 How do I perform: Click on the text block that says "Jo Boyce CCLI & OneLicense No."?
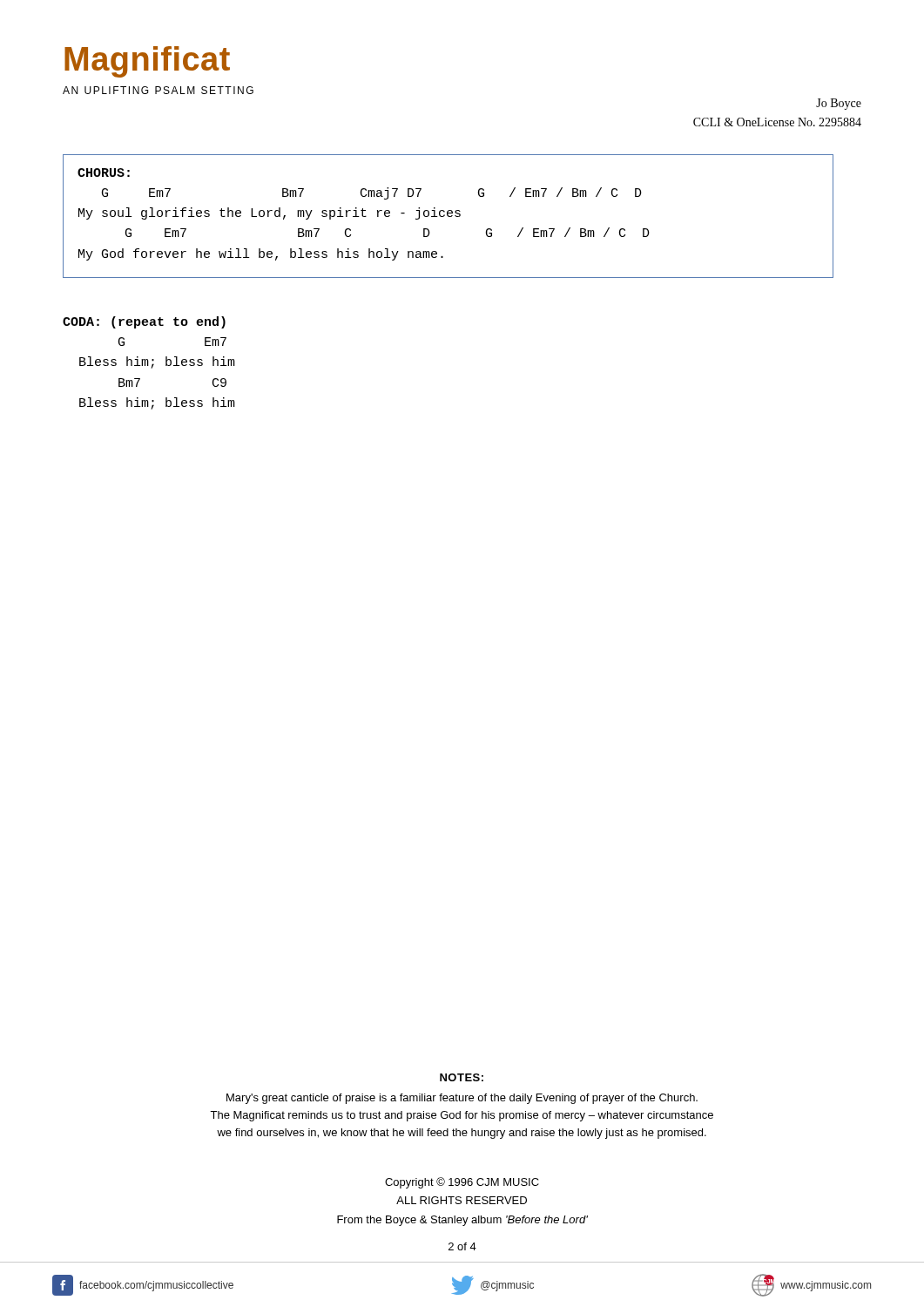[839, 104]
